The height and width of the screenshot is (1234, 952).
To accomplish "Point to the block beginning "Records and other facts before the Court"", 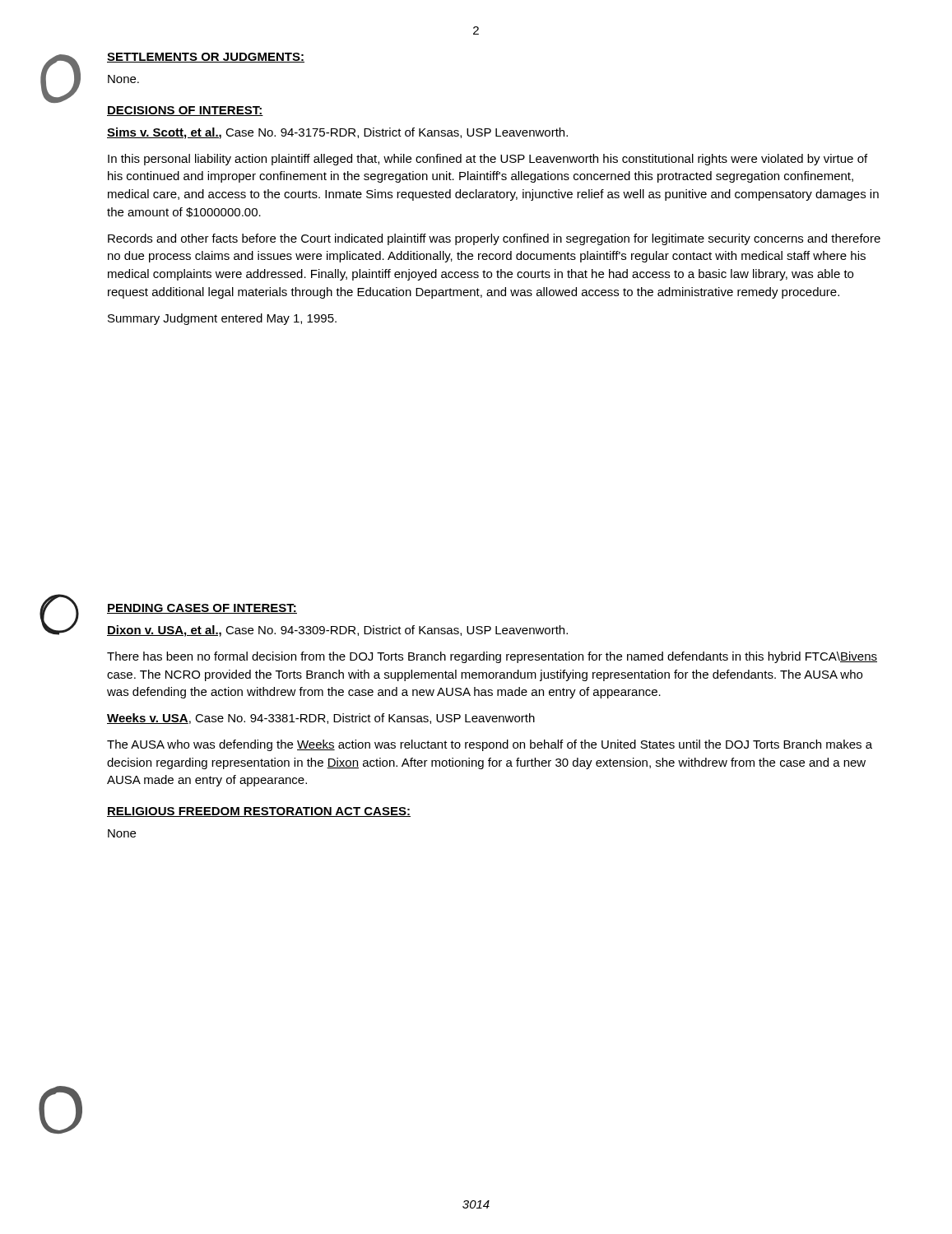I will tap(494, 265).
